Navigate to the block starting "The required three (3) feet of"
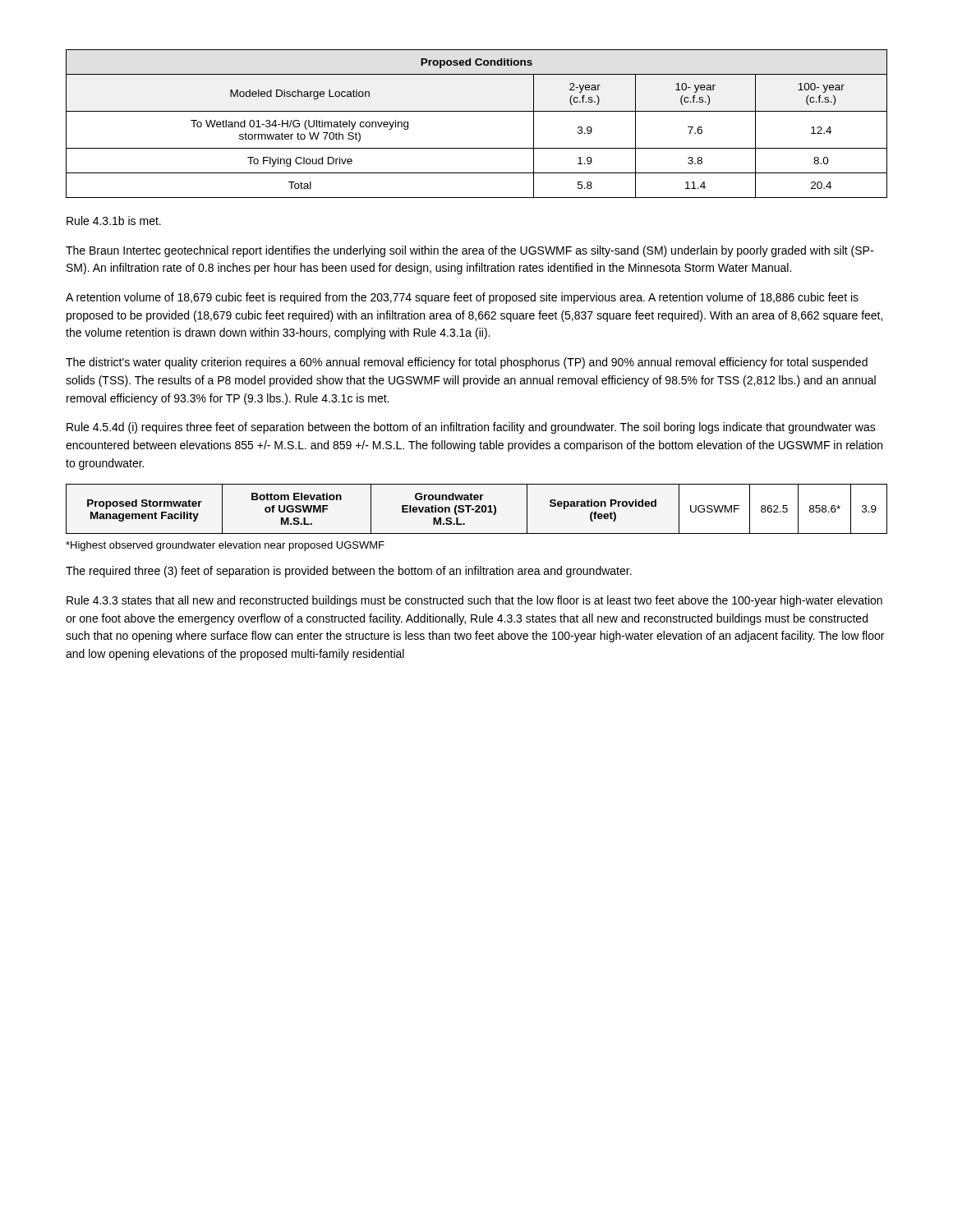This screenshot has height=1232, width=953. click(349, 571)
